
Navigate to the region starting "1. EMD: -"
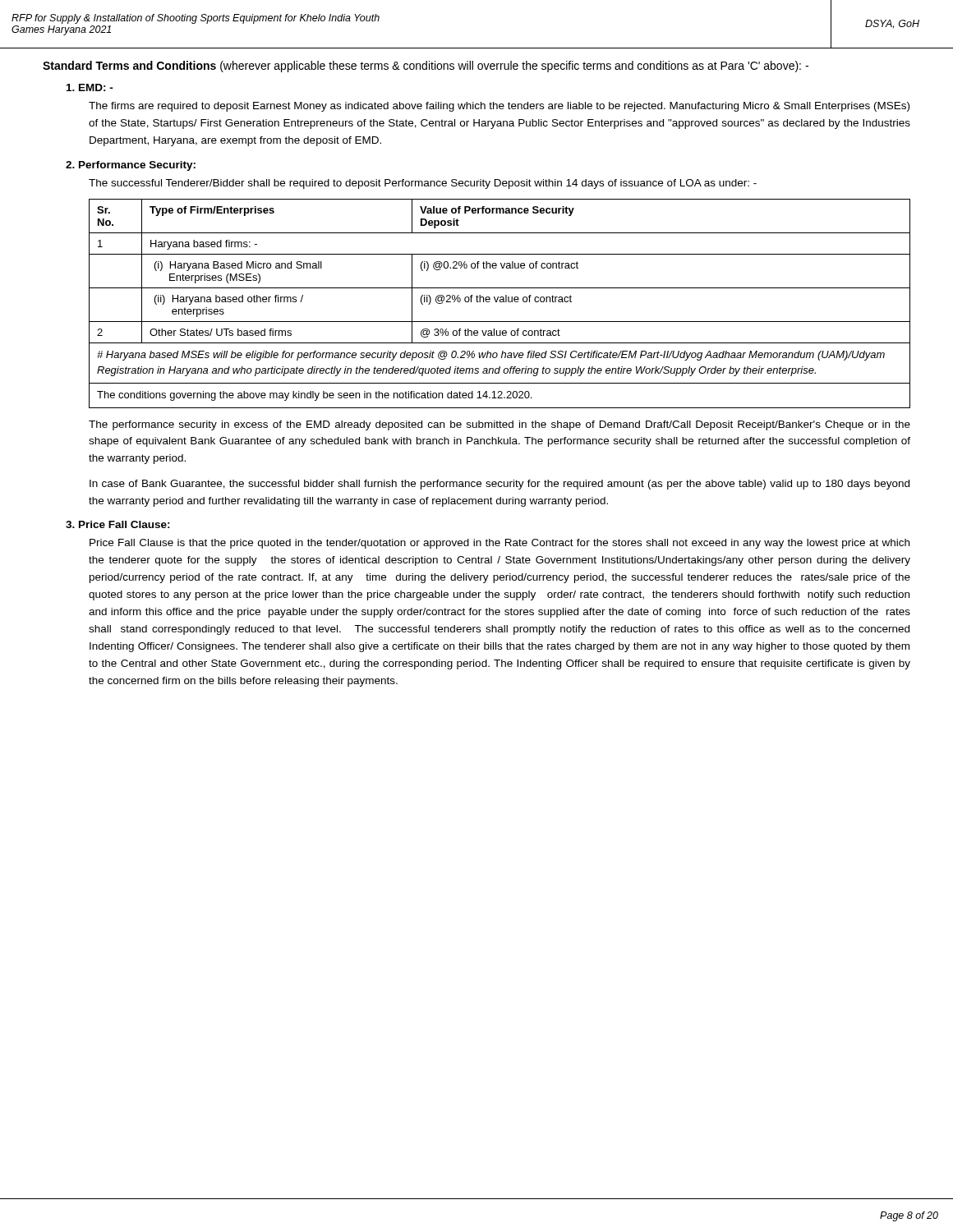coord(89,88)
